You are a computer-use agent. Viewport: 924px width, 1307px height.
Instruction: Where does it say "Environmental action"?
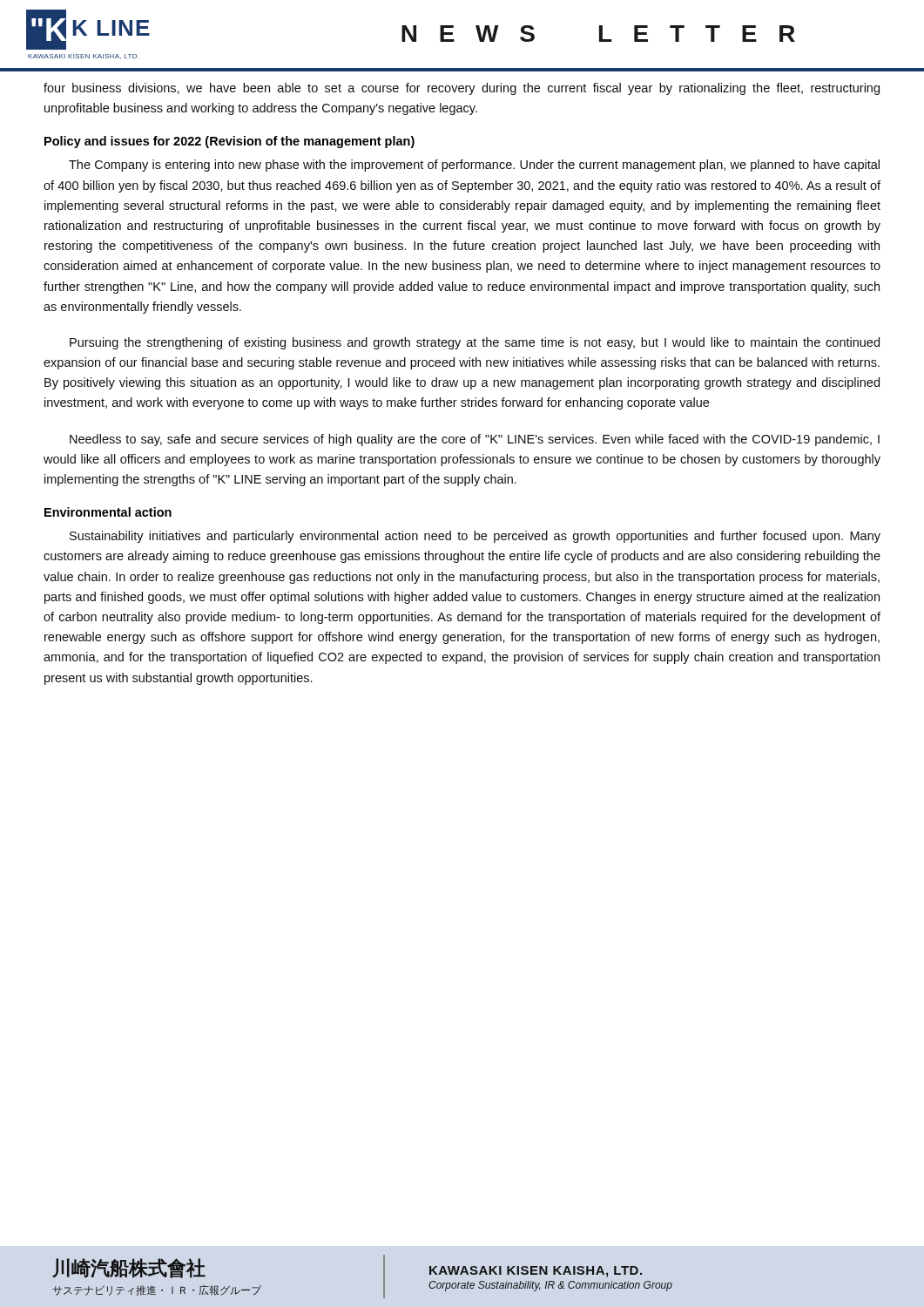pos(108,513)
